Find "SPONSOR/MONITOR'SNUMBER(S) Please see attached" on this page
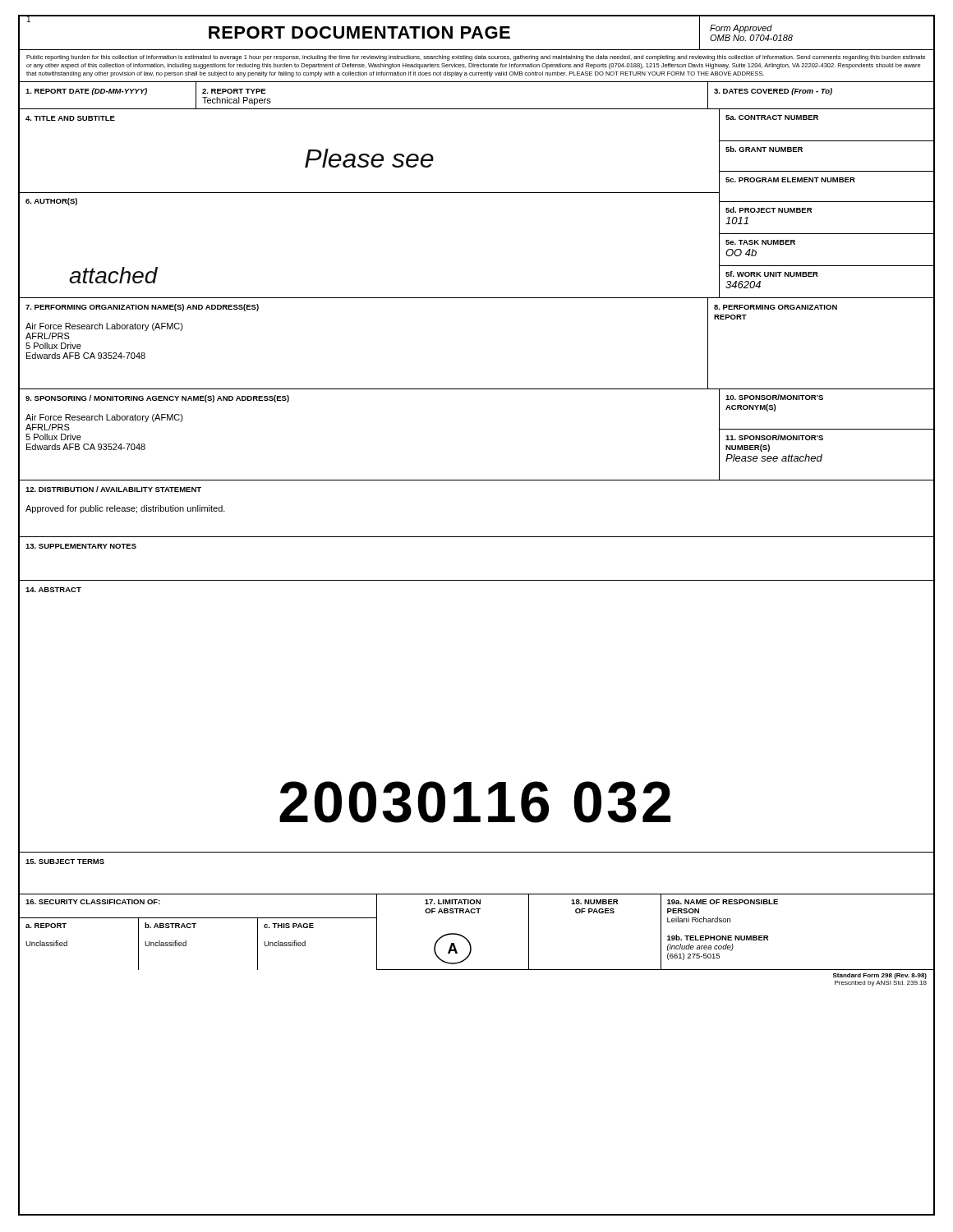This screenshot has width=953, height=1232. pyautogui.click(x=774, y=449)
